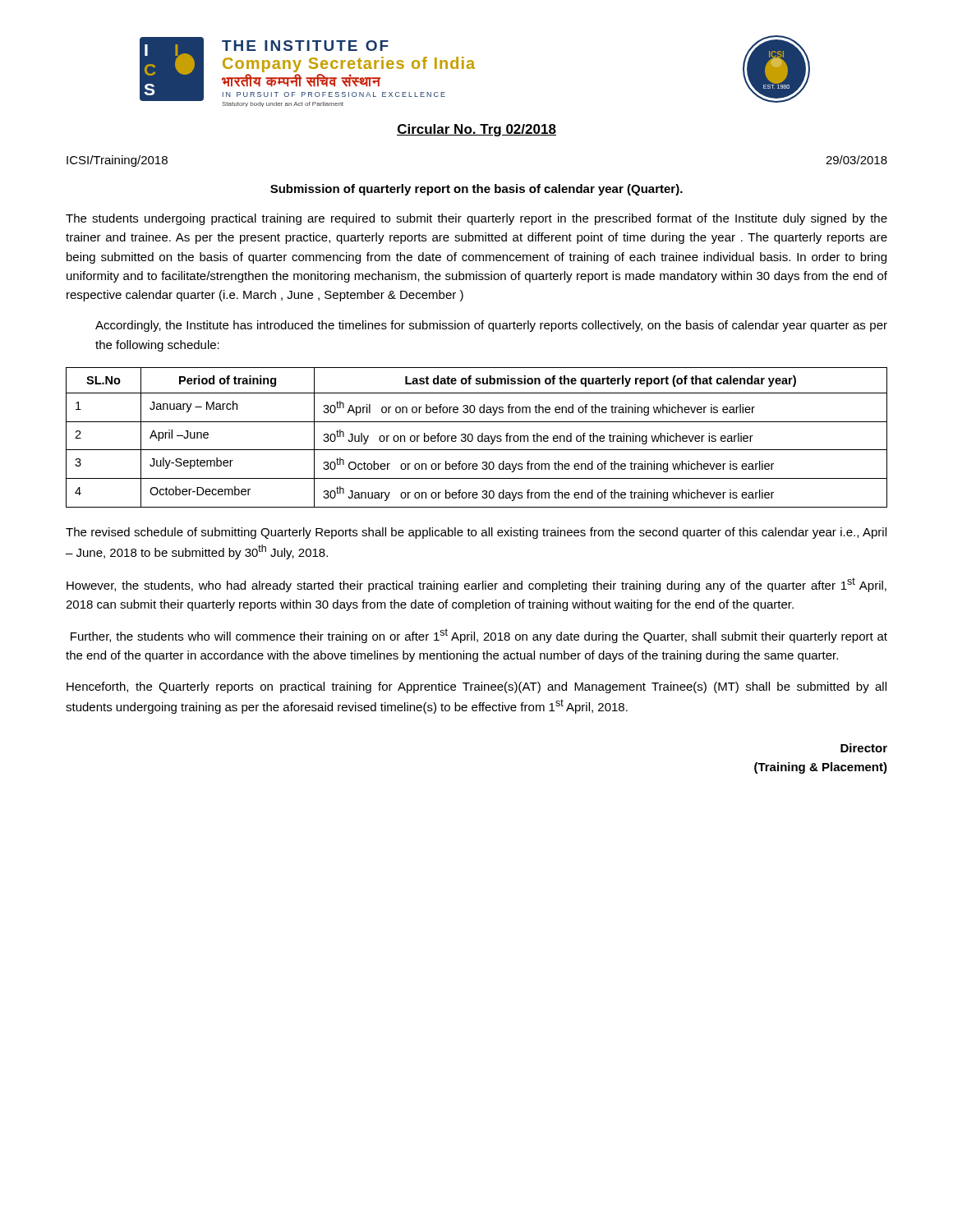
Task: Point to the section header beginning "Submission of quarterly report on the basis of"
Action: tap(476, 188)
